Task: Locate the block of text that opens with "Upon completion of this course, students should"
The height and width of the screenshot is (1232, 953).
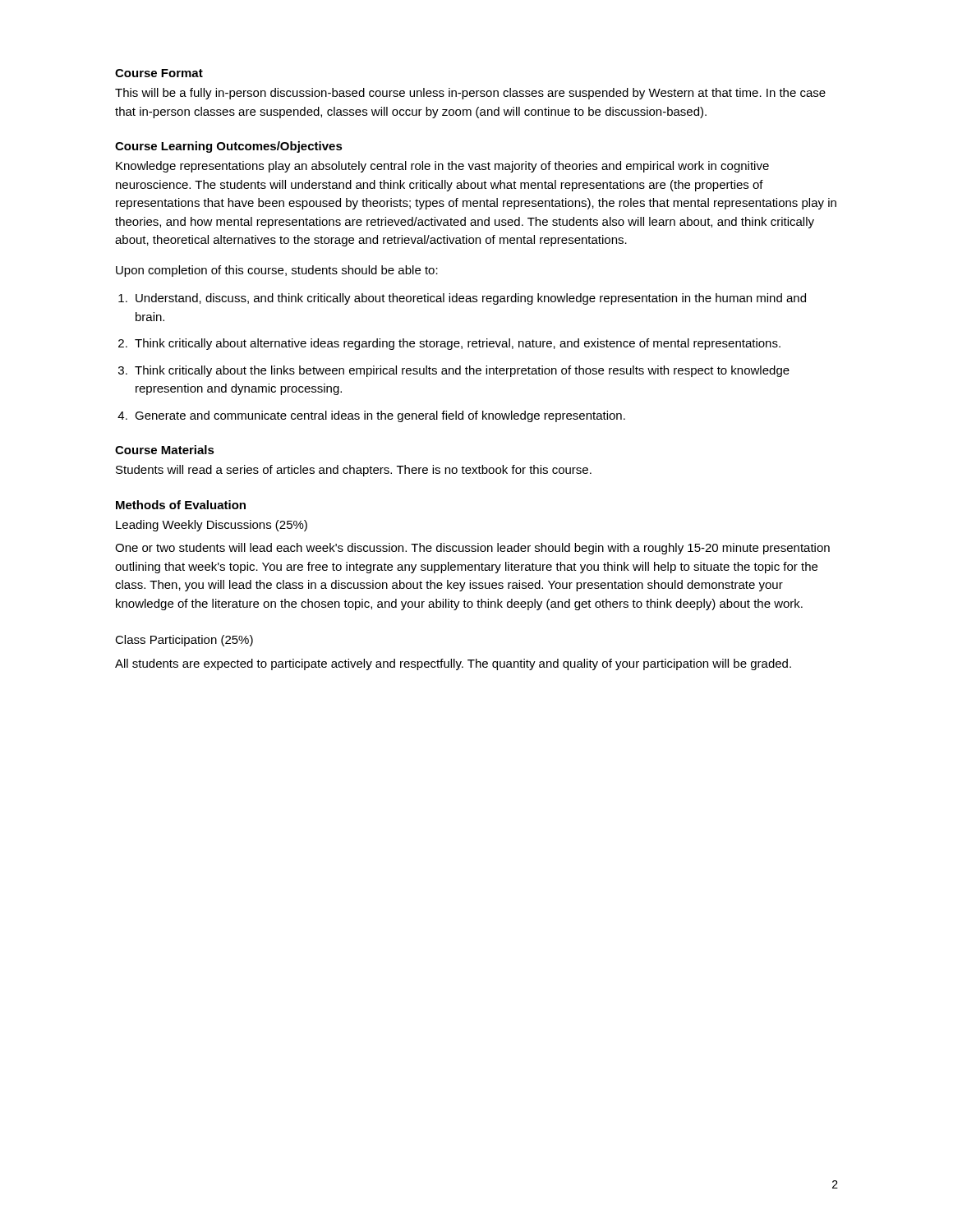Action: pyautogui.click(x=277, y=269)
